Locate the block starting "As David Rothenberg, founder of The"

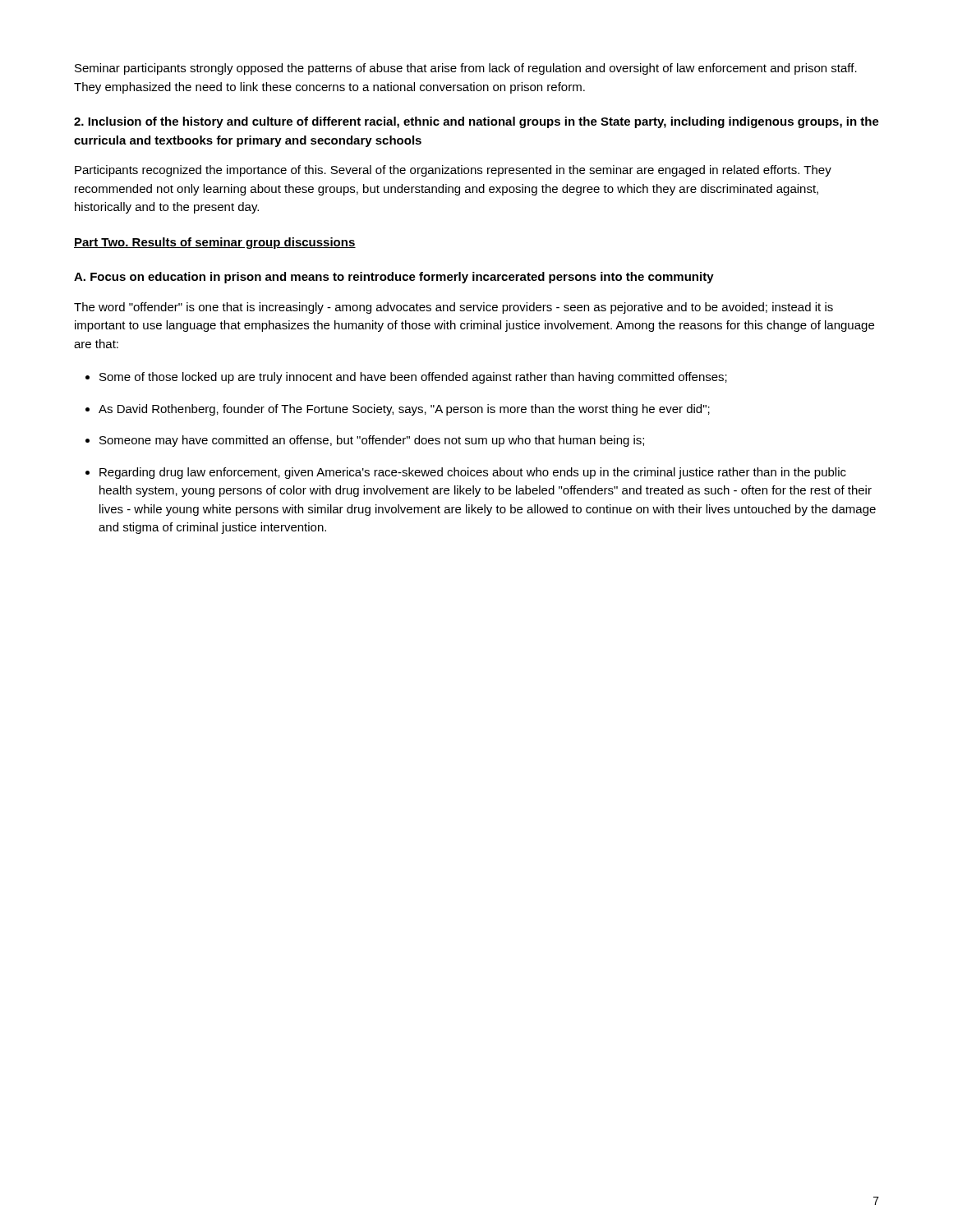[404, 408]
